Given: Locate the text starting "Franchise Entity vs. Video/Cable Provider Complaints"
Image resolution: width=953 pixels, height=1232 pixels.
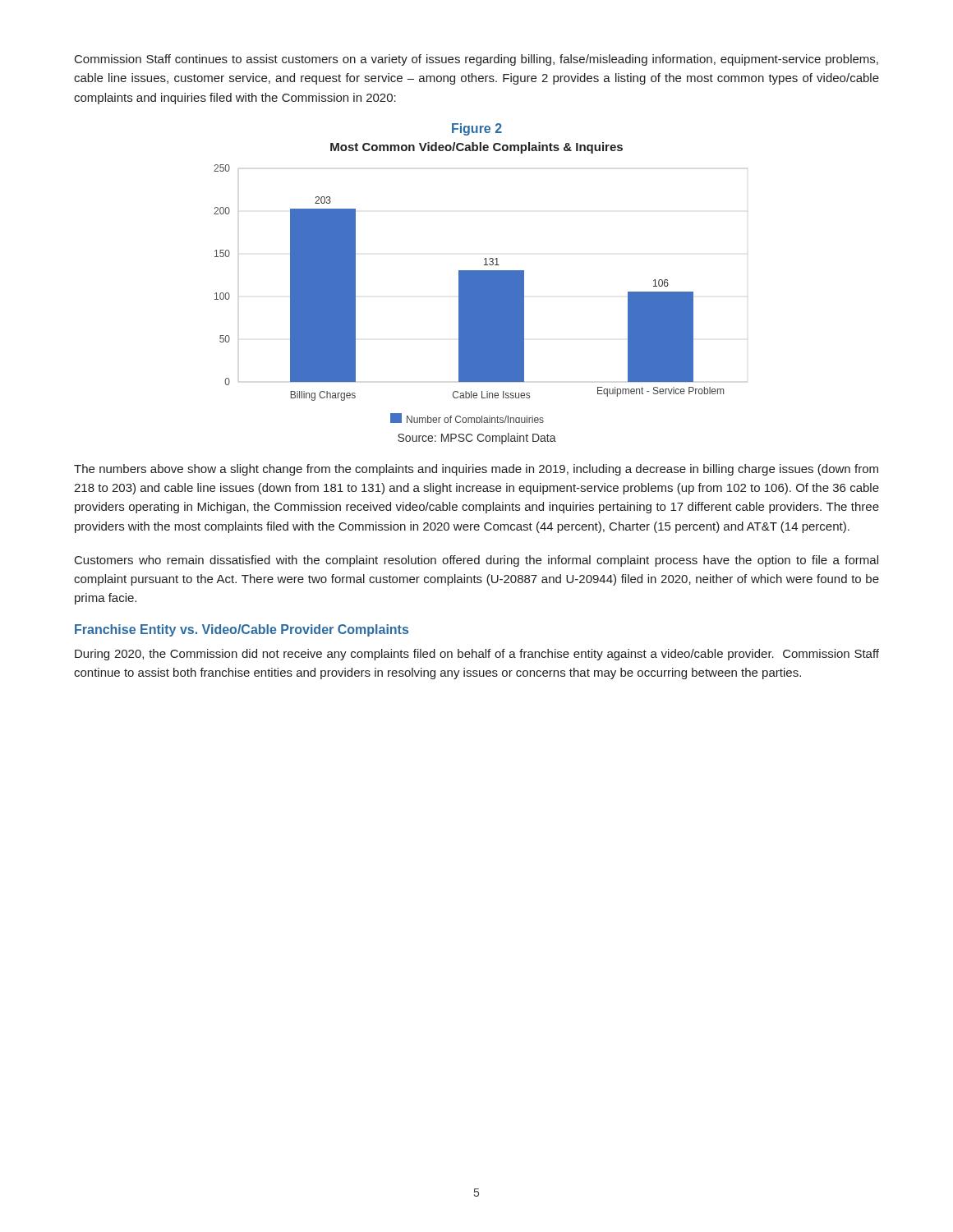Looking at the screenshot, I should (x=241, y=629).
